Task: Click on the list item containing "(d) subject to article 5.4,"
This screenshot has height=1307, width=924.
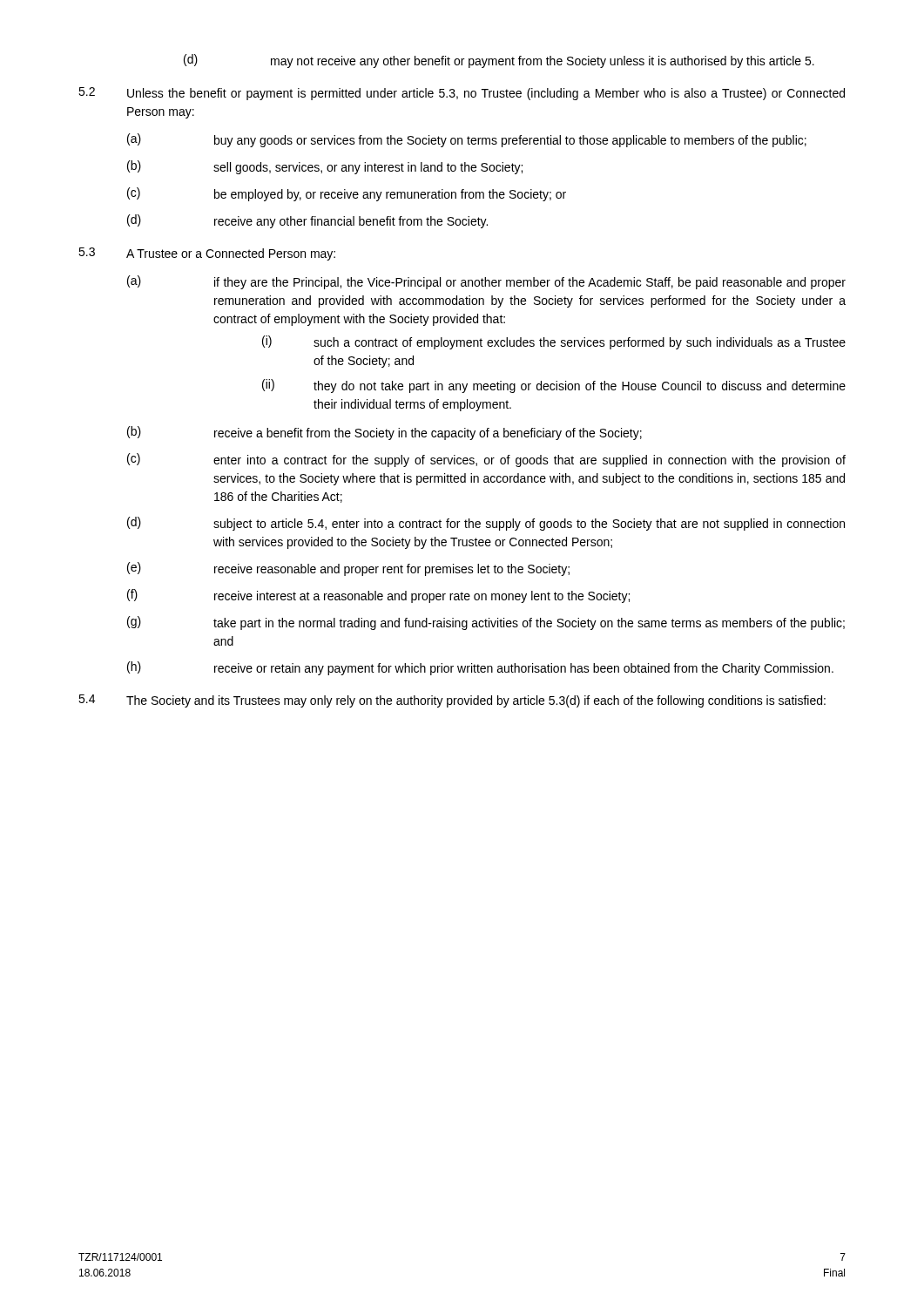Action: tap(486, 533)
